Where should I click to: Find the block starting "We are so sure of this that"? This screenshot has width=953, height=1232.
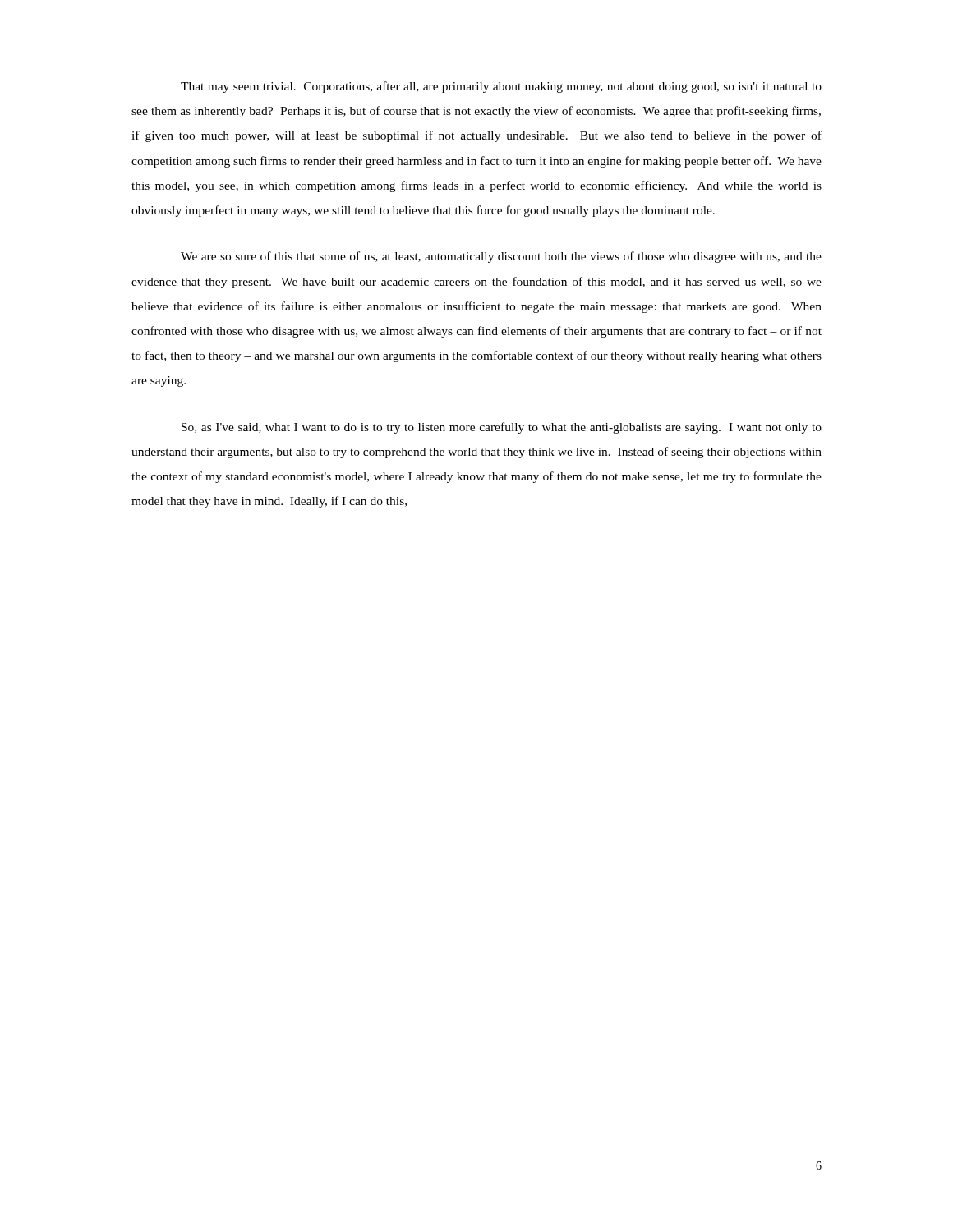pos(476,318)
